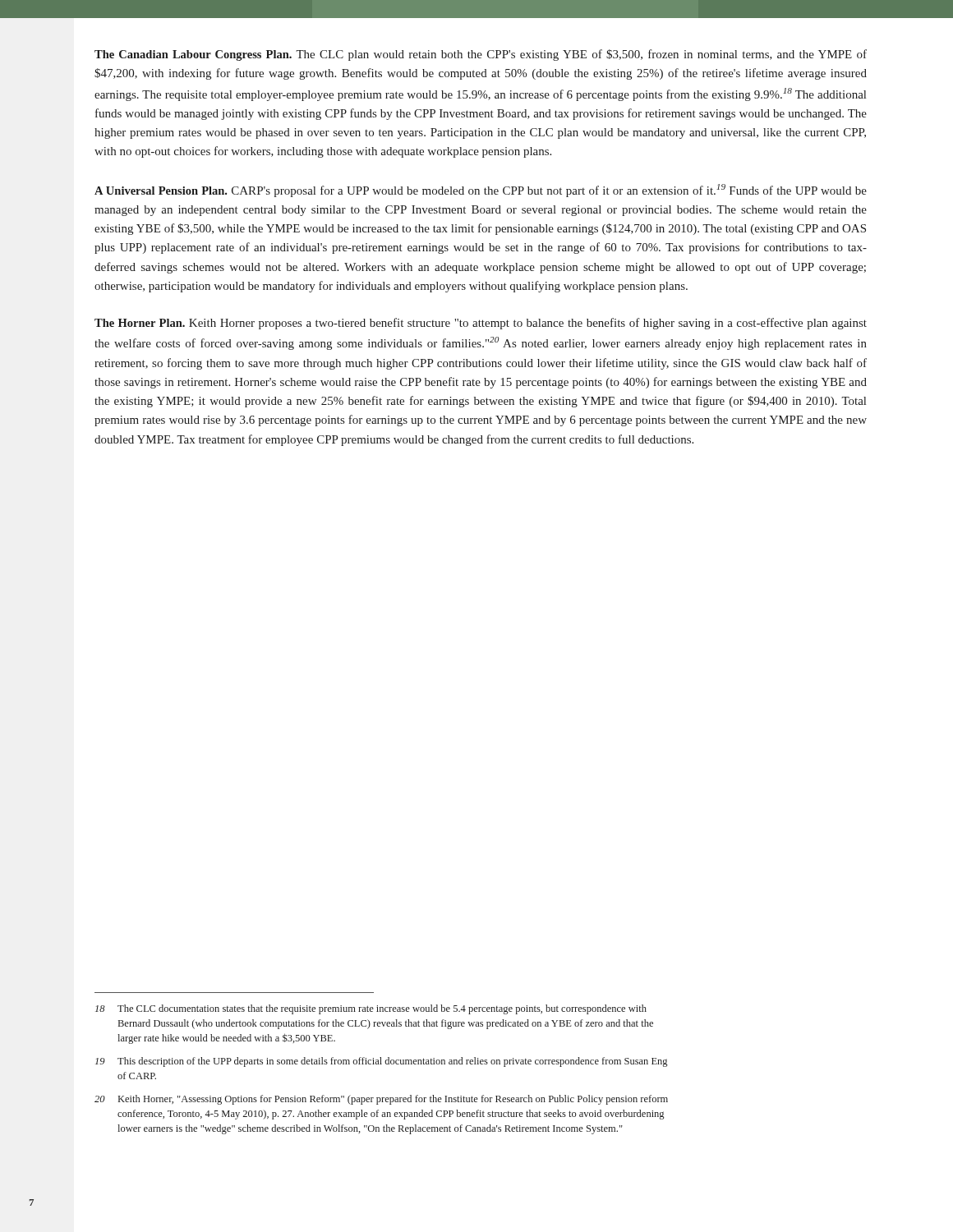
Task: Navigate to the element starting "20 Keith Horner, "Assessing Options for Pension Reform""
Action: (x=382, y=1114)
